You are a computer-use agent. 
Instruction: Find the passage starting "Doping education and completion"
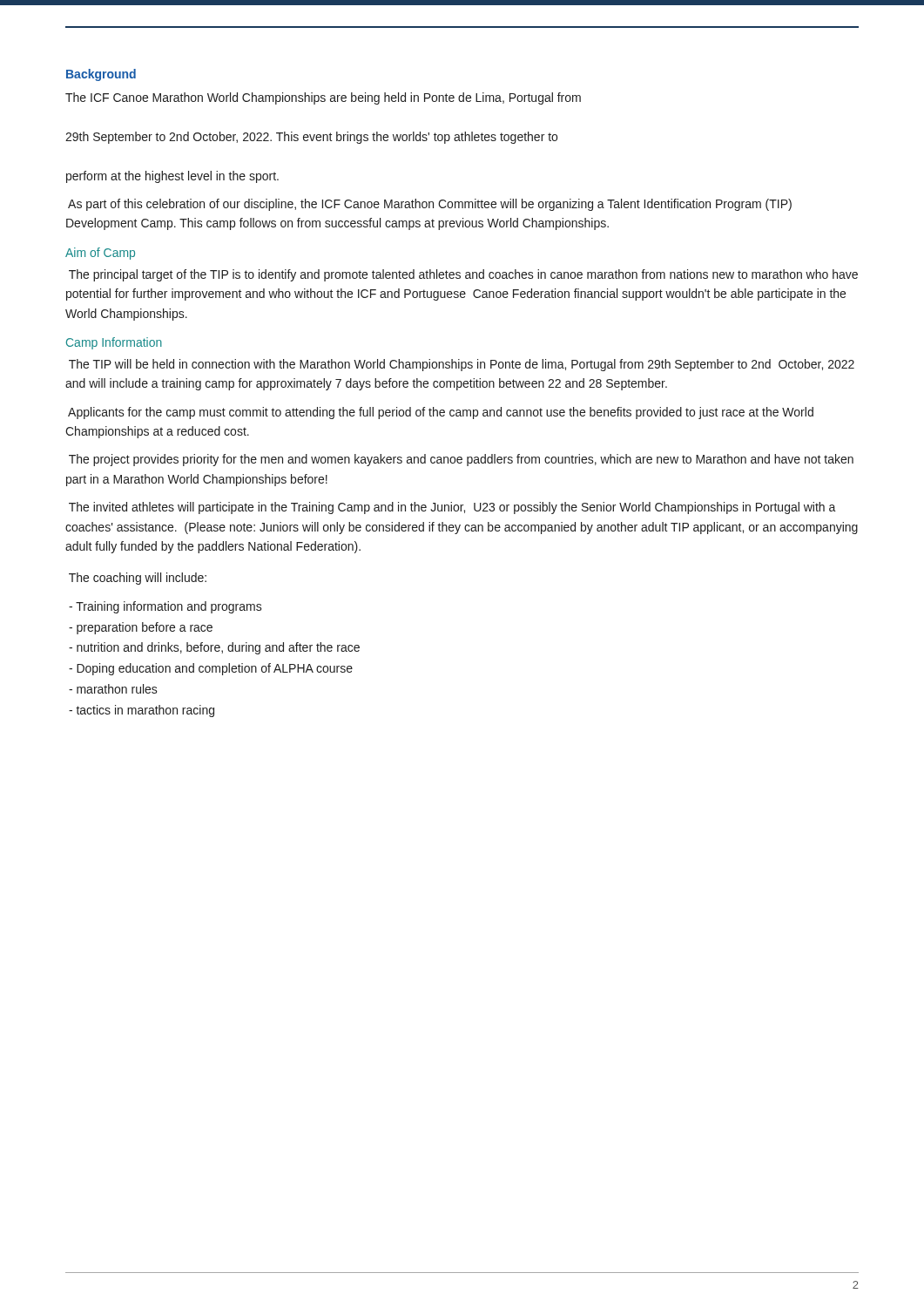209,668
